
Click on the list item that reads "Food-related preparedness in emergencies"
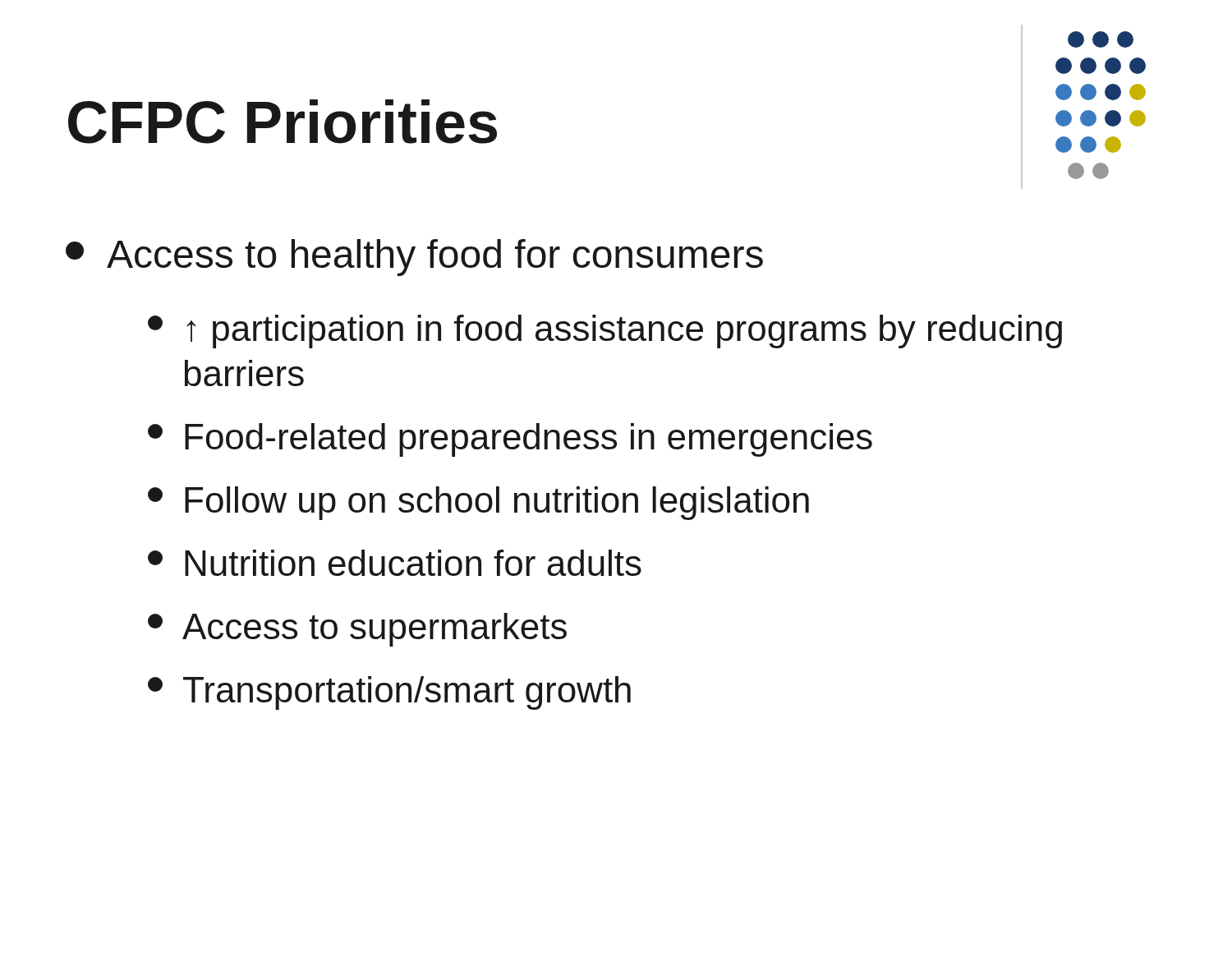657,437
